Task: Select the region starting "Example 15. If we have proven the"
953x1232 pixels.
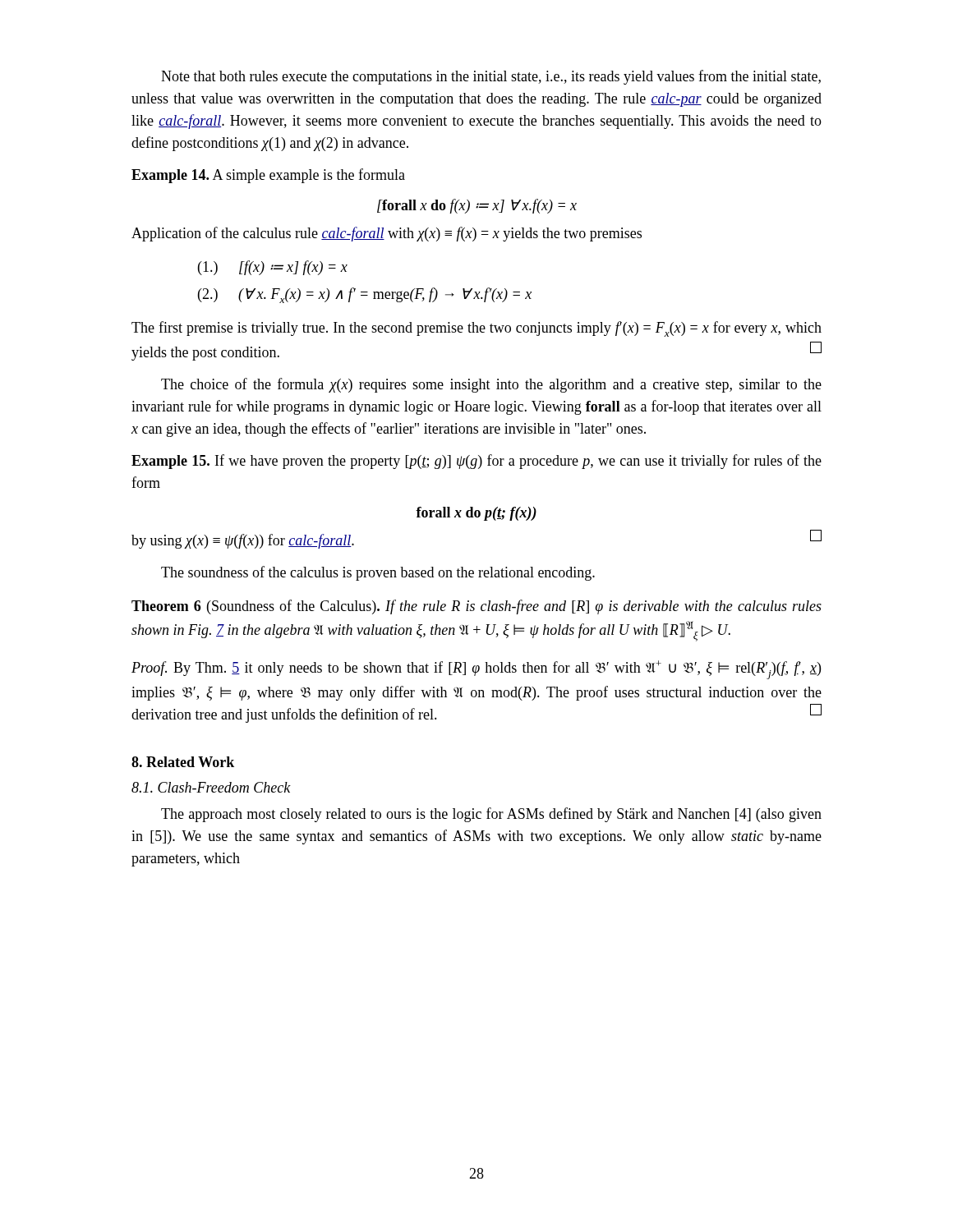Action: pos(476,472)
